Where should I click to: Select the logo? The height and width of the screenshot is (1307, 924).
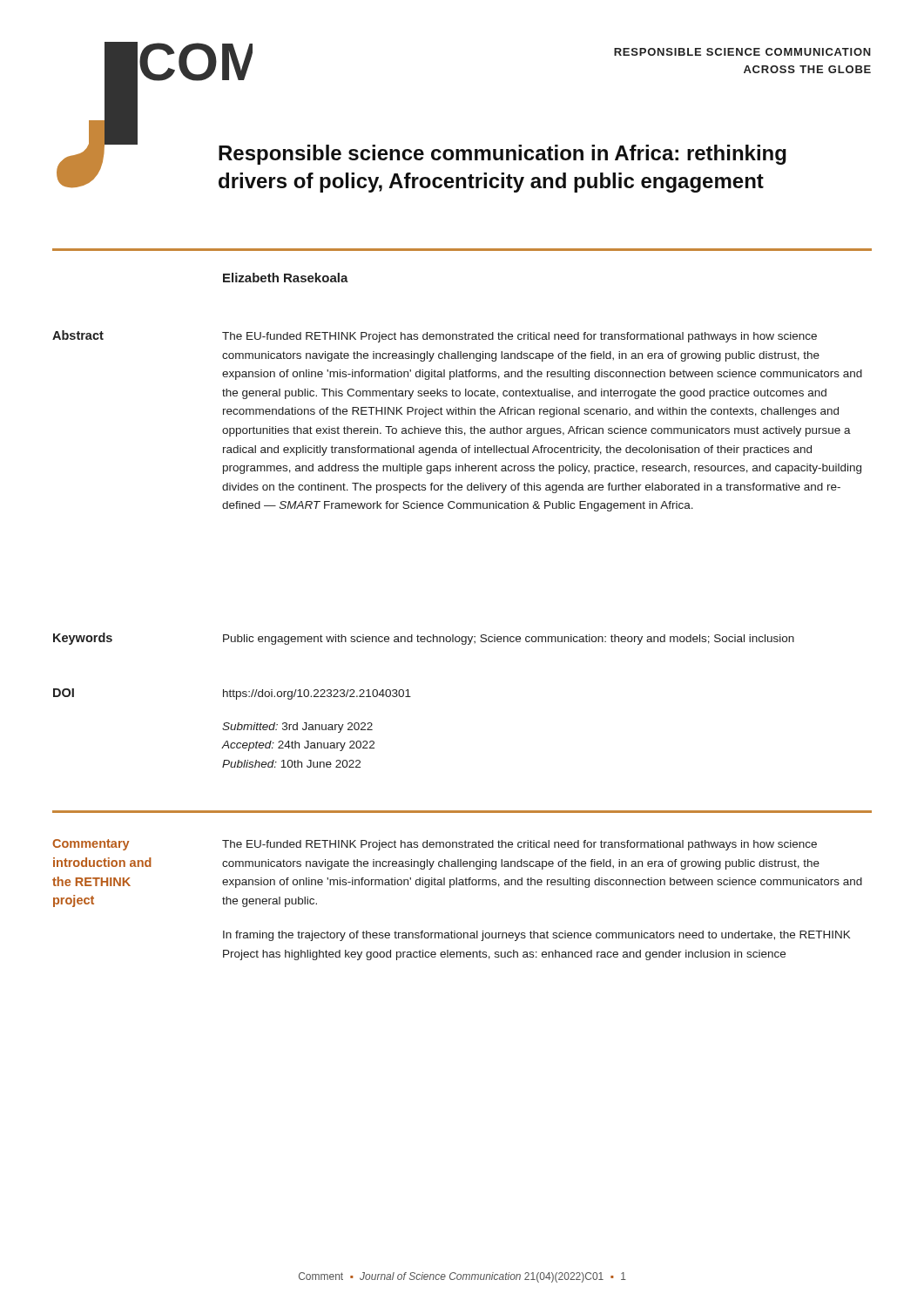[152, 118]
